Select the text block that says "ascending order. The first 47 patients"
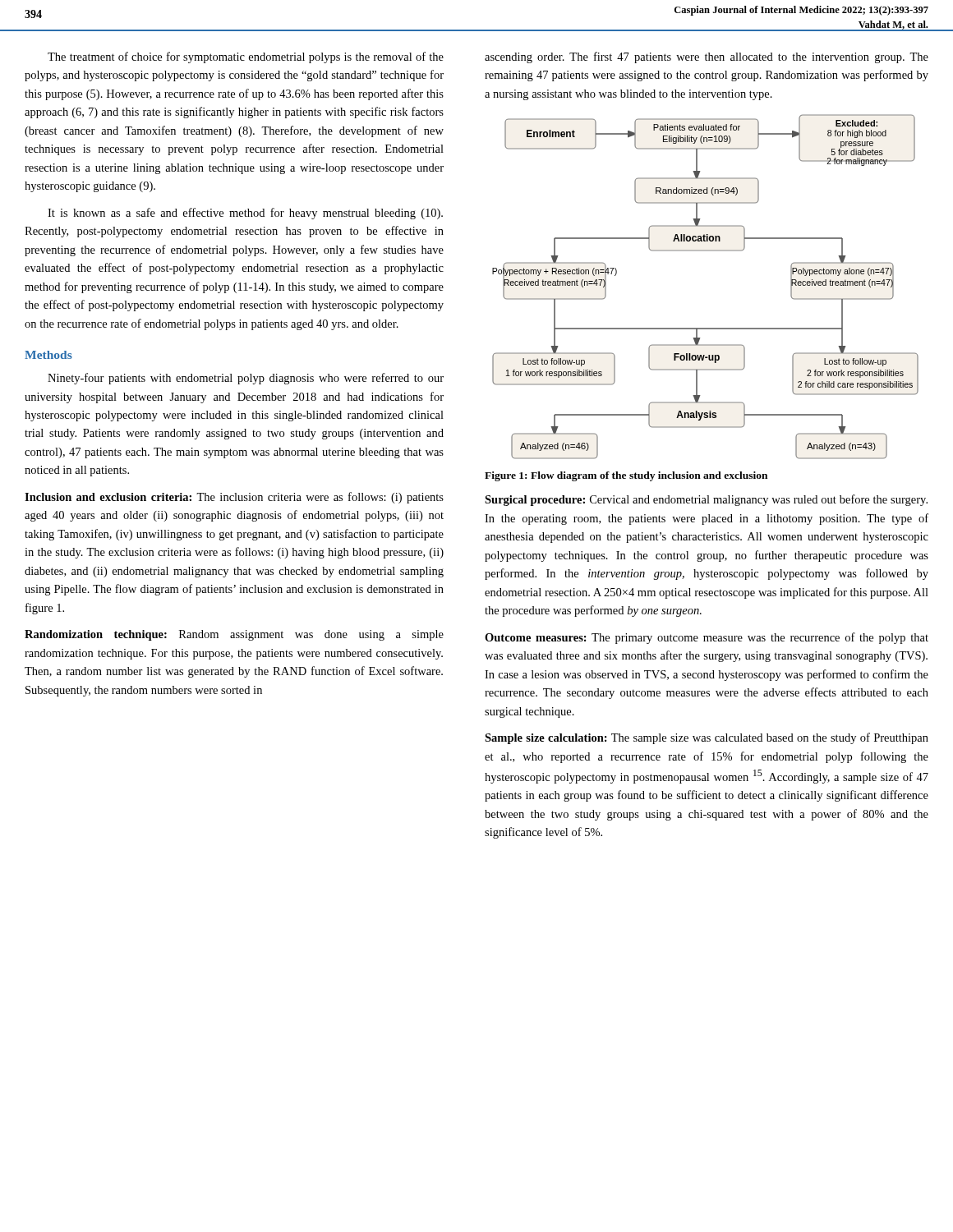Image resolution: width=953 pixels, height=1232 pixels. (707, 75)
